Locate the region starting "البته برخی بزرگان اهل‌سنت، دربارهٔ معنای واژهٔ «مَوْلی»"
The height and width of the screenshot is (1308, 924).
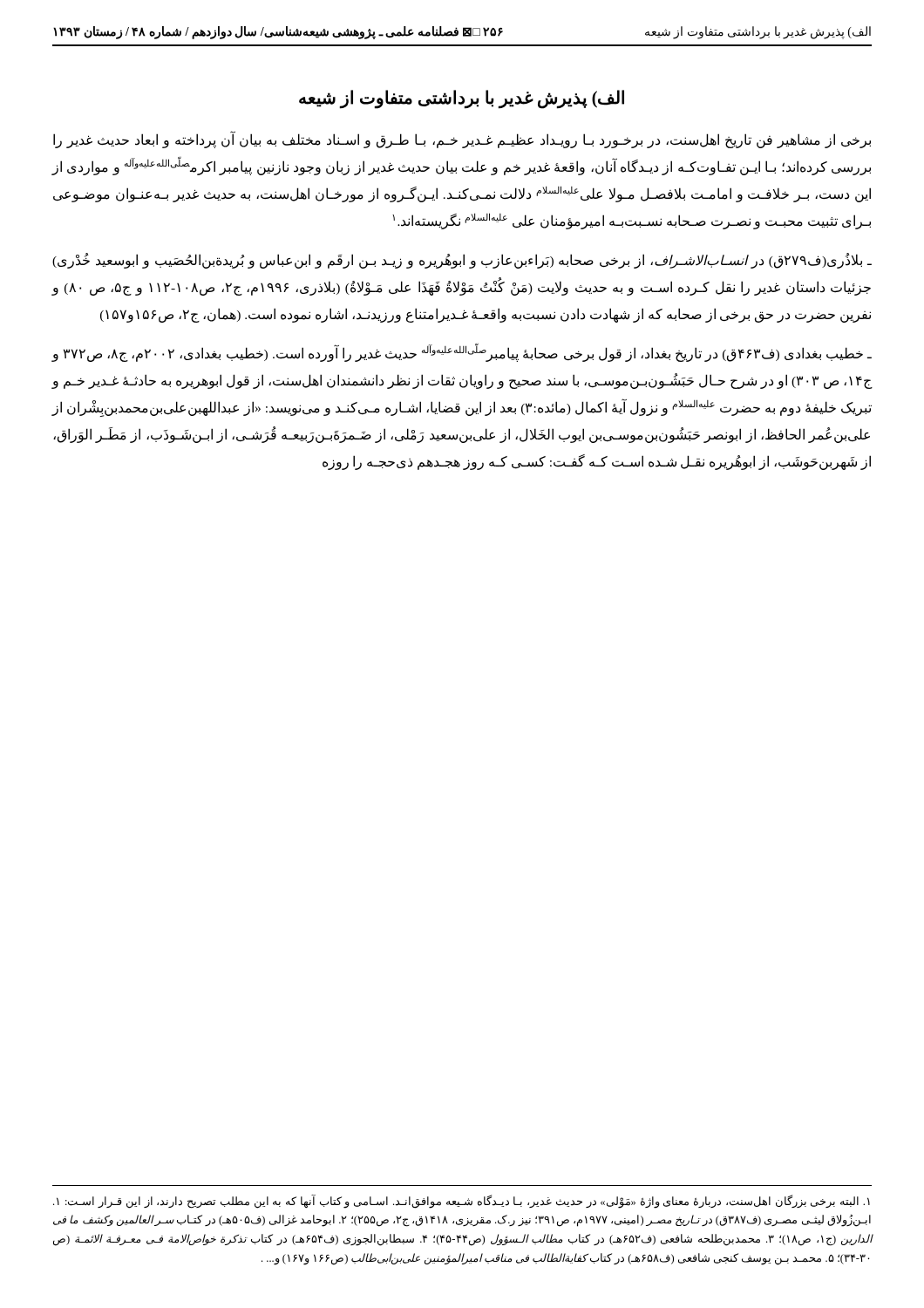click(462, 1231)
